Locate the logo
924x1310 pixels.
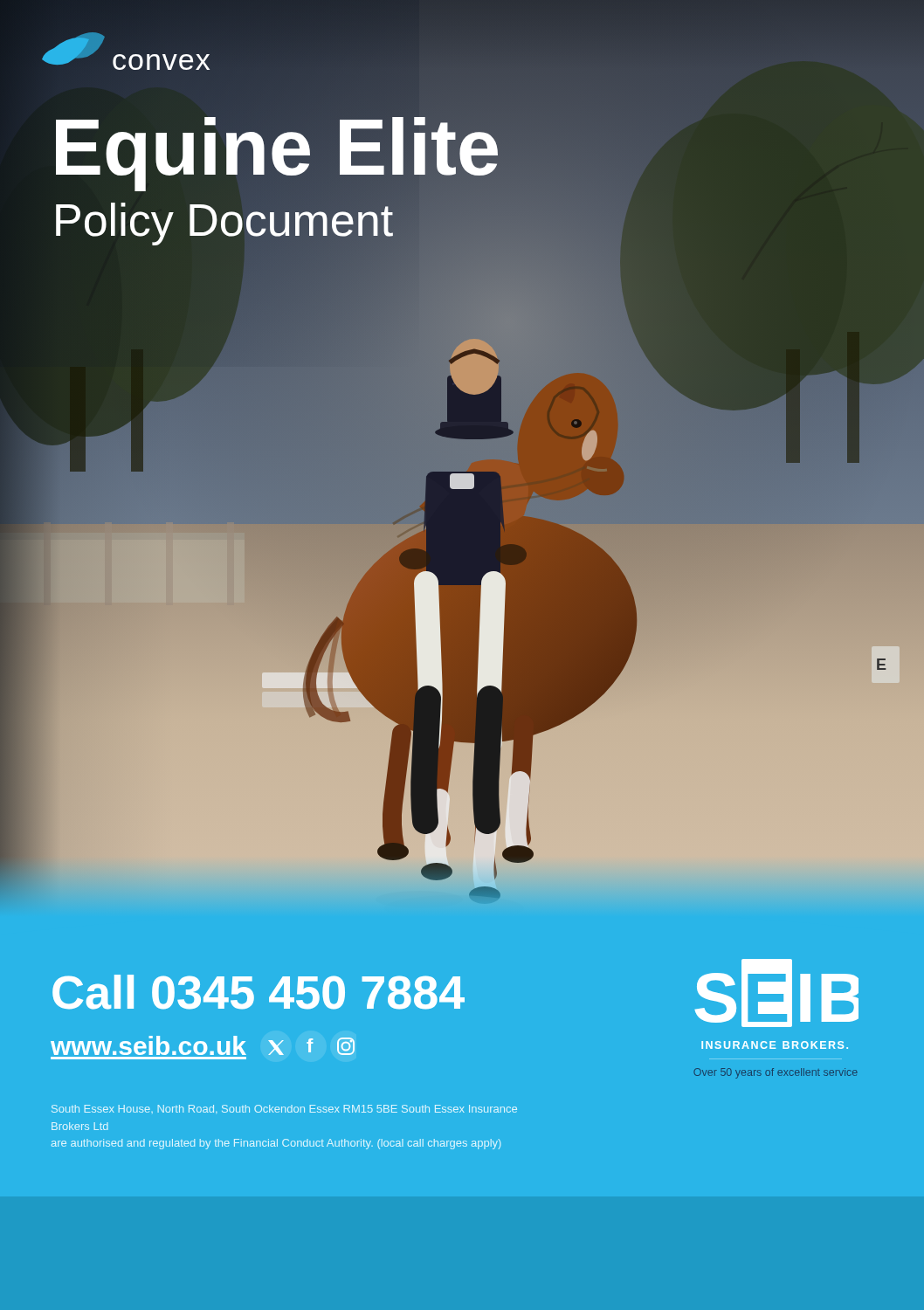[776, 1019]
